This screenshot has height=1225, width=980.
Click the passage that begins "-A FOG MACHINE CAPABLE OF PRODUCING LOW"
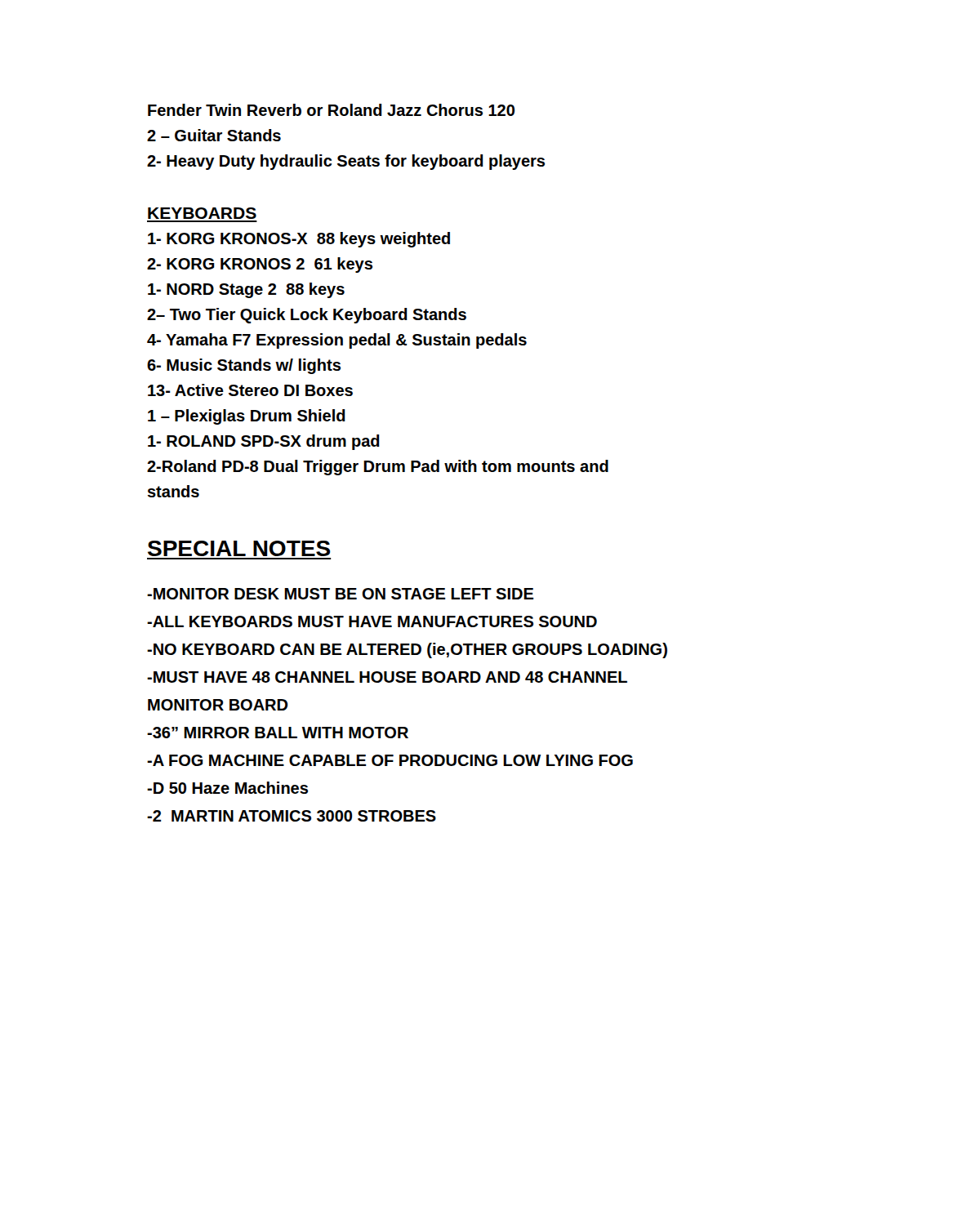click(390, 760)
